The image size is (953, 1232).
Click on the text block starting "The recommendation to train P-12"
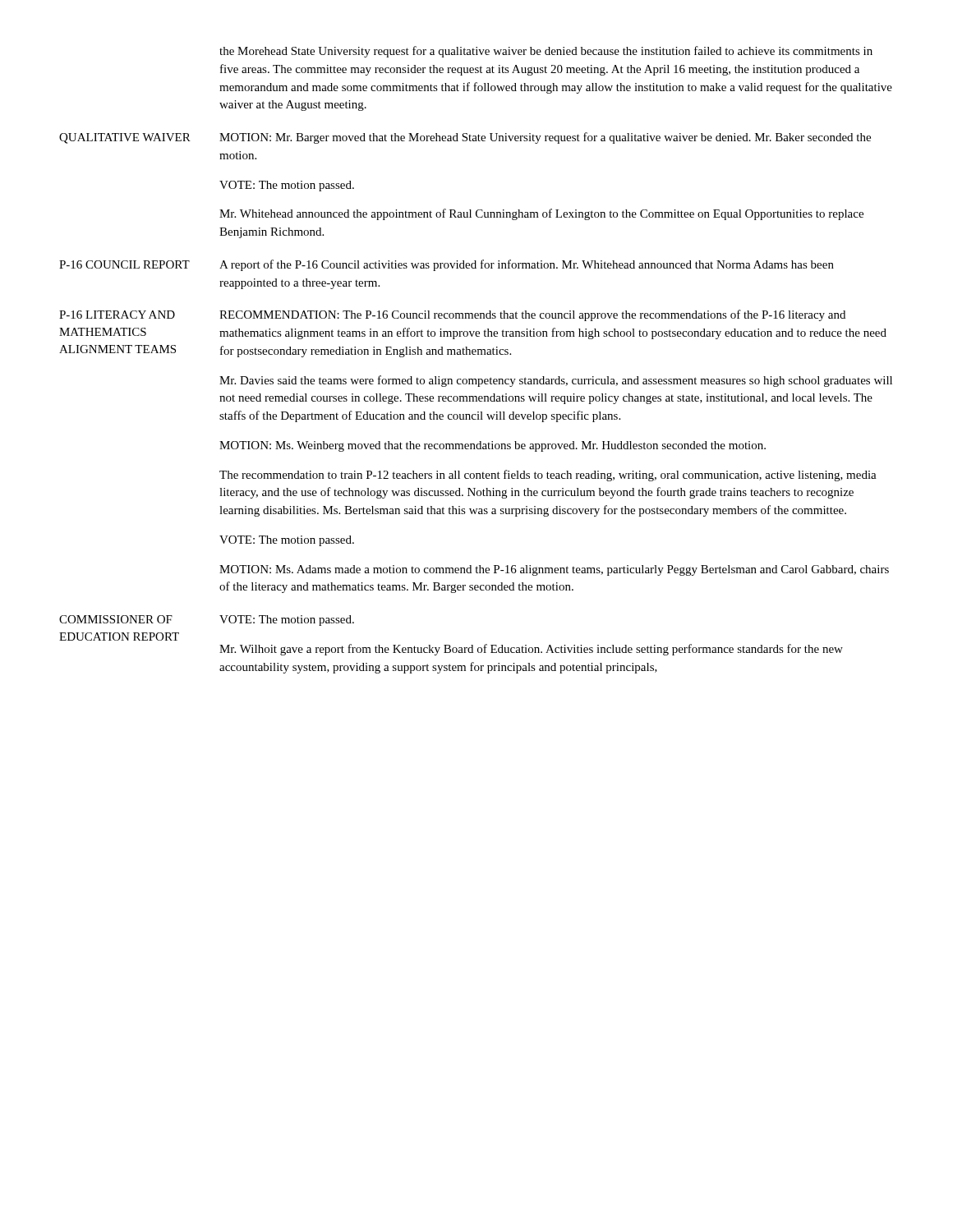tap(548, 492)
